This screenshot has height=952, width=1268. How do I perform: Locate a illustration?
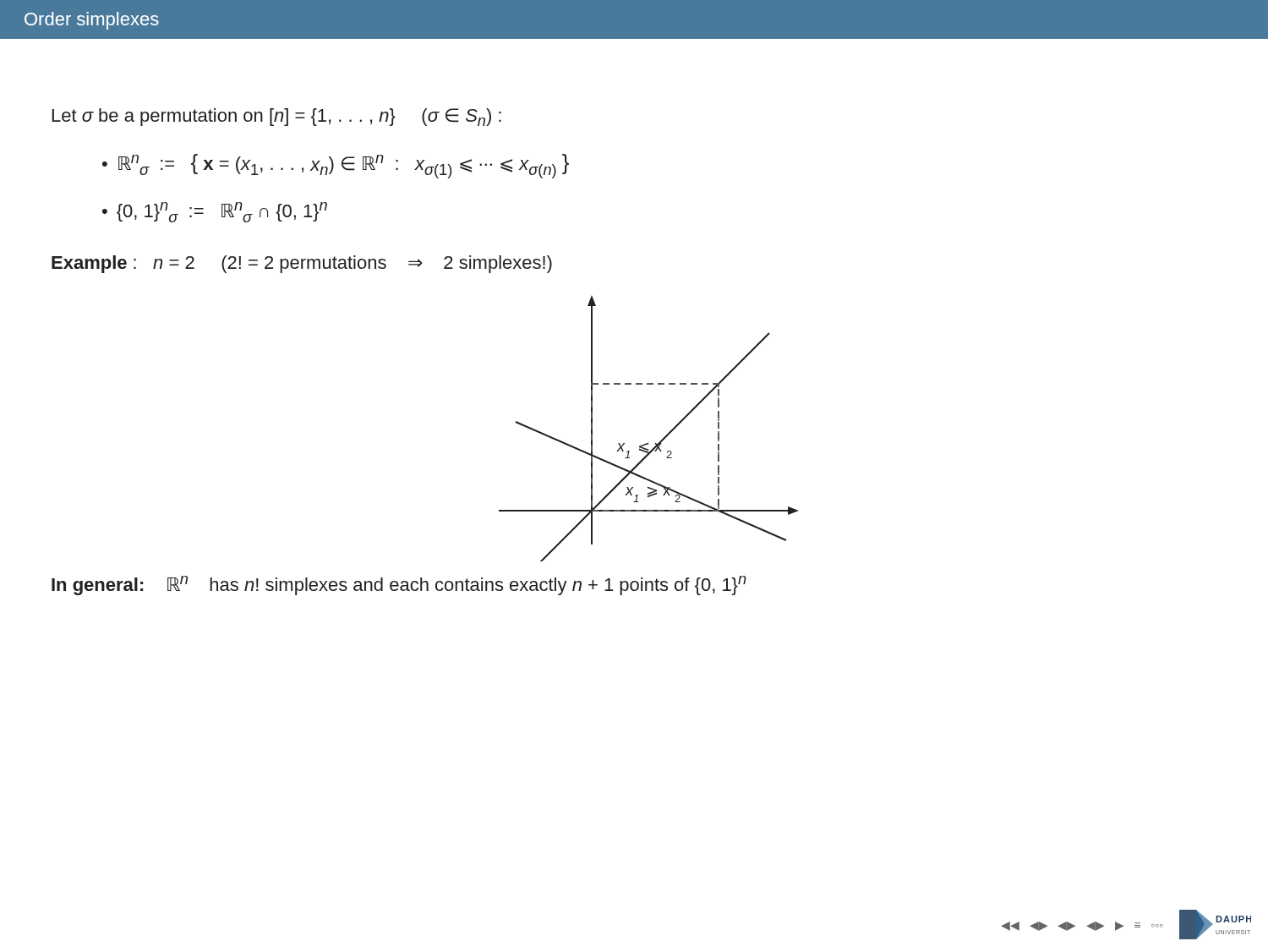634,422
